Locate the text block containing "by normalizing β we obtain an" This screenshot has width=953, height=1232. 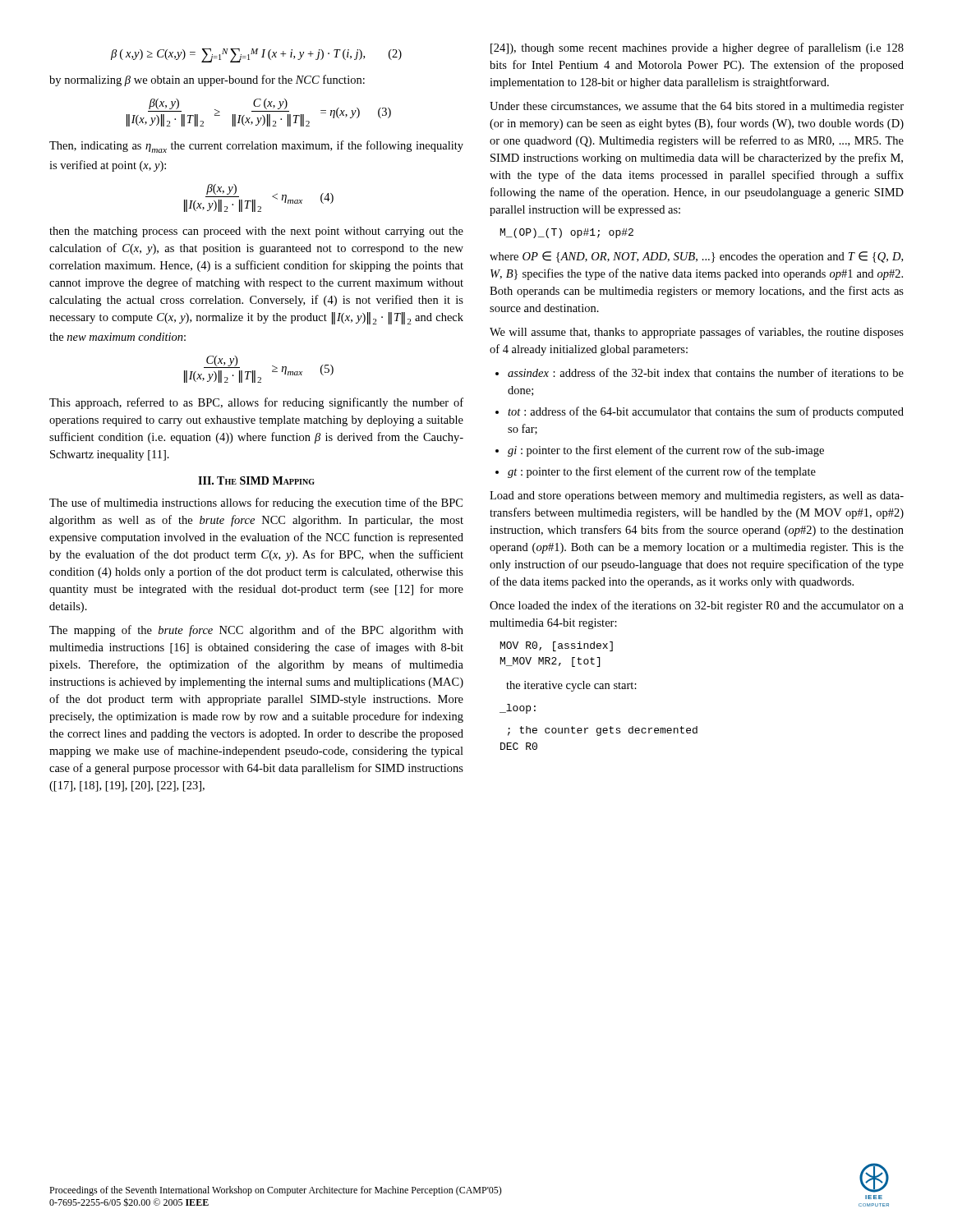pyautogui.click(x=256, y=80)
